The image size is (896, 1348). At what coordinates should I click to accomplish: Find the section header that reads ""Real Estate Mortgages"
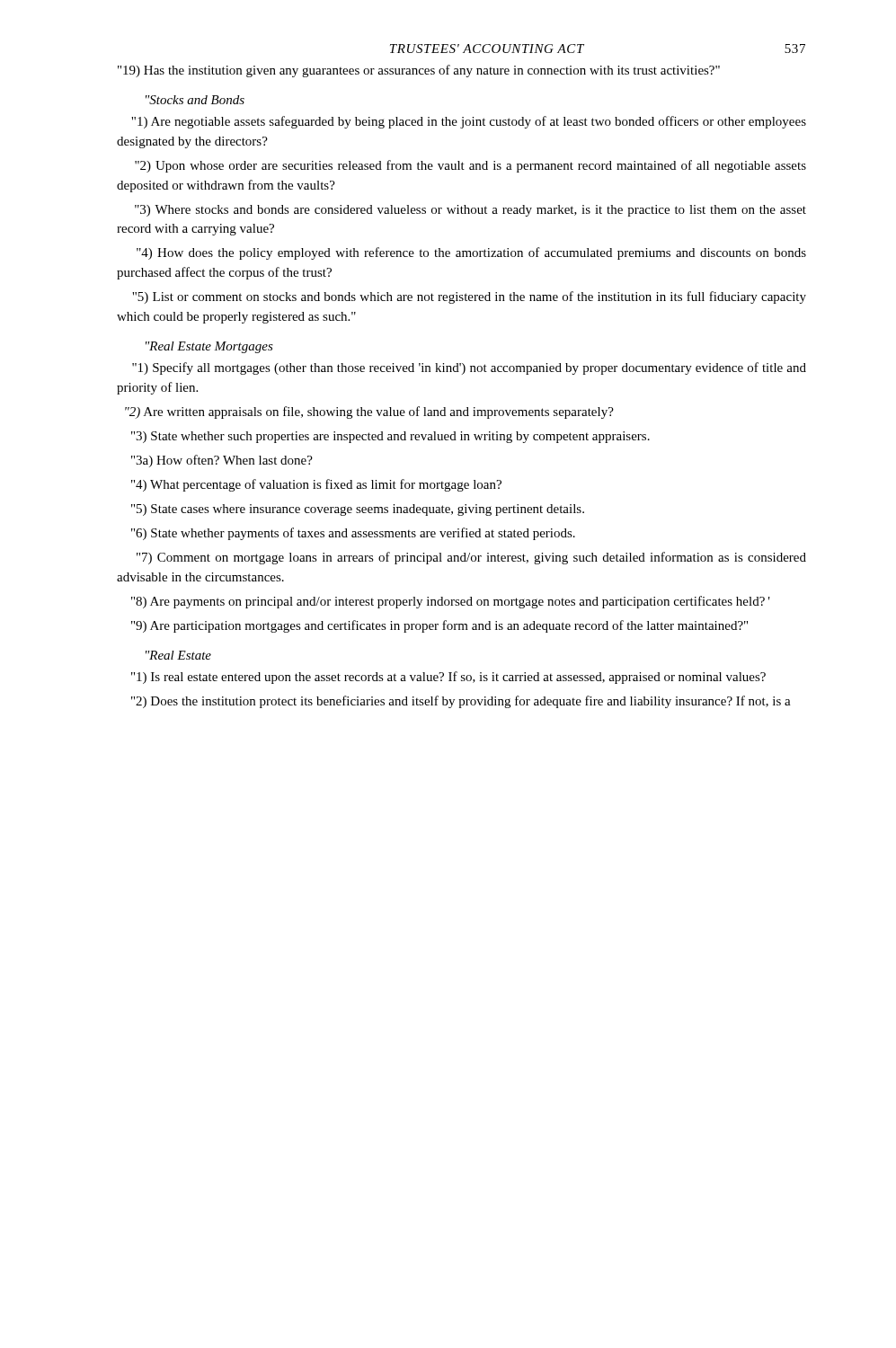tap(208, 346)
